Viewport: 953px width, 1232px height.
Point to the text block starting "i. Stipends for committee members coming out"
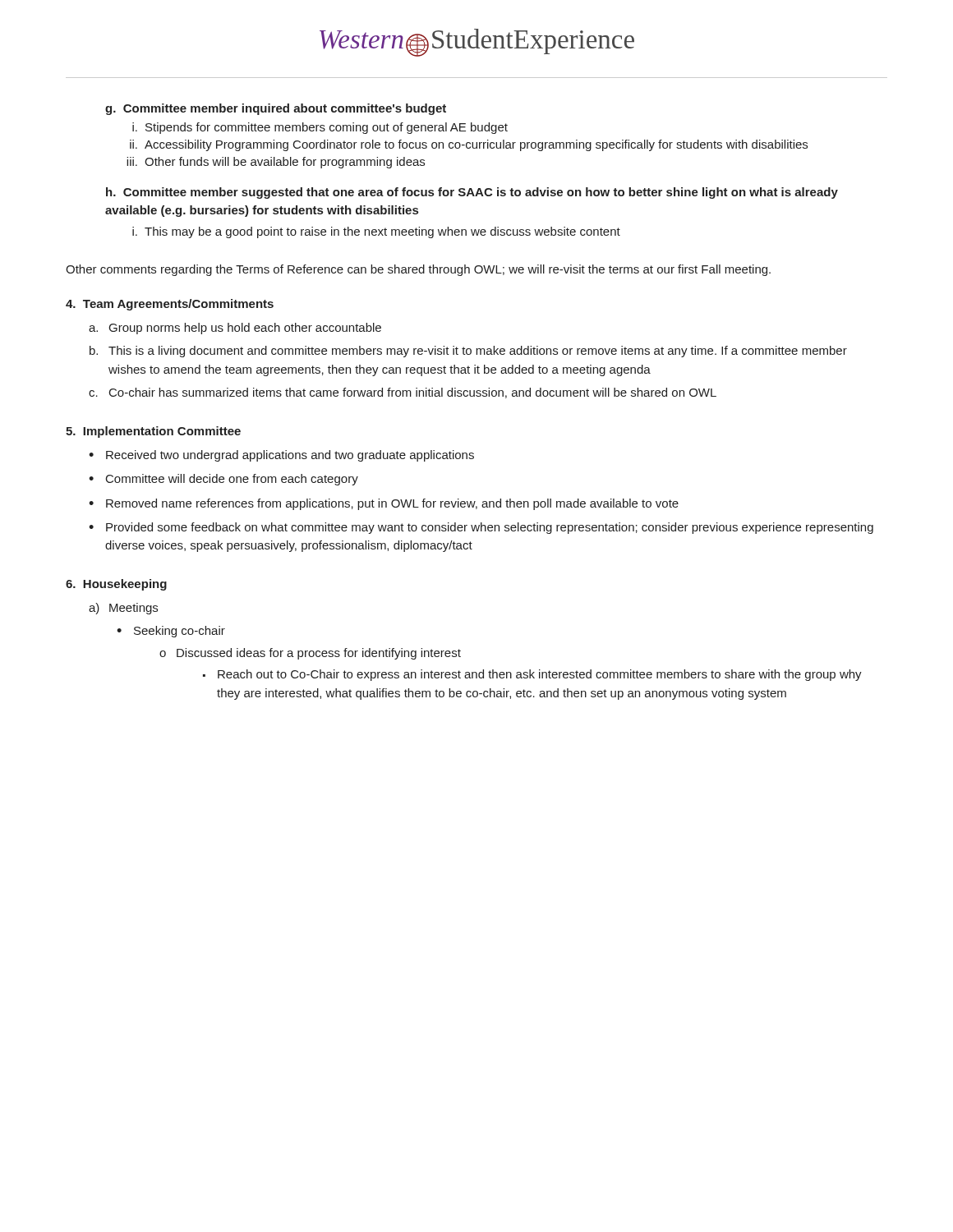pyautogui.click(x=310, y=127)
